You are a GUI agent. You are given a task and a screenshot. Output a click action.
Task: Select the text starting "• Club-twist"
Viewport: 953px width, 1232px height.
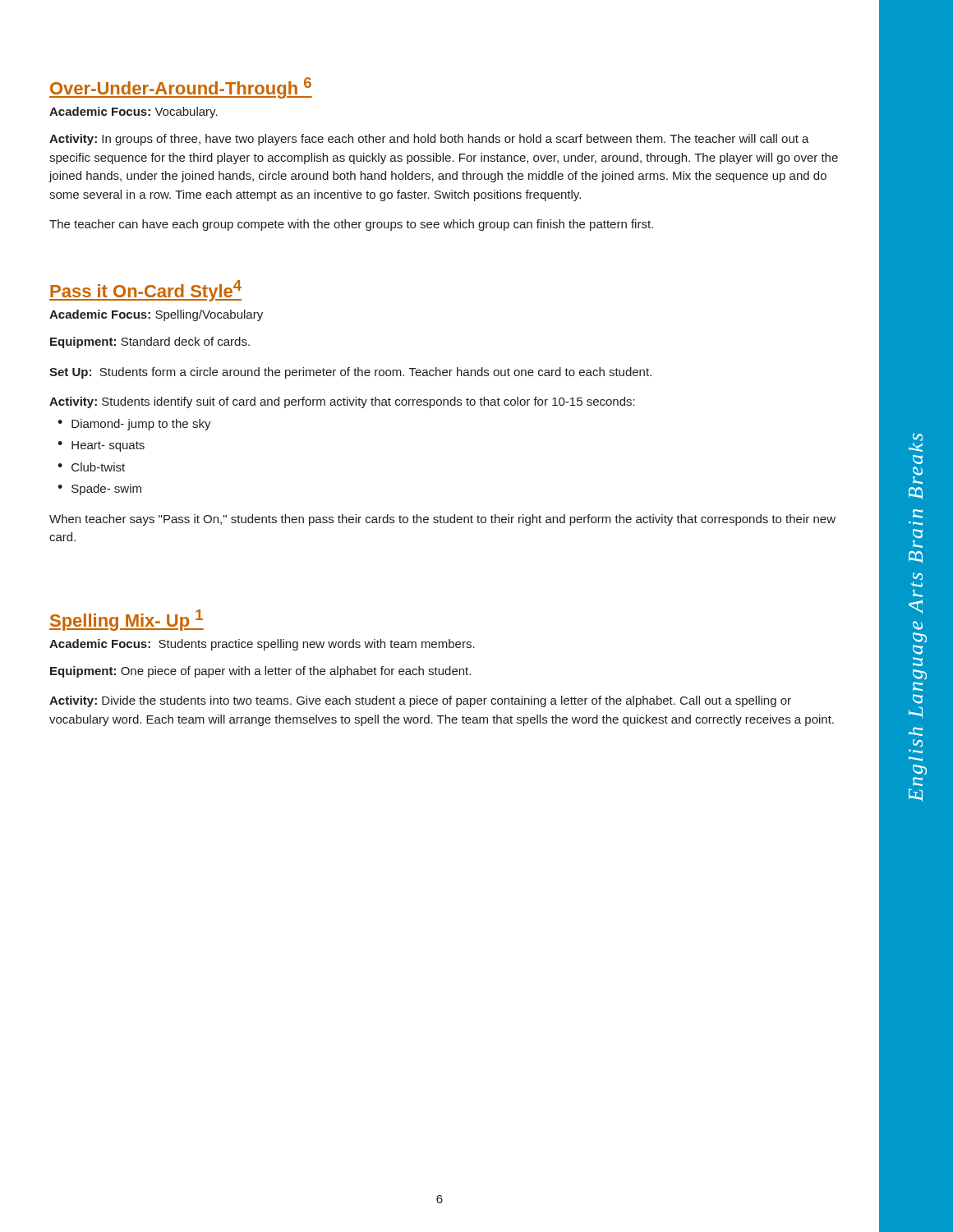coord(91,467)
